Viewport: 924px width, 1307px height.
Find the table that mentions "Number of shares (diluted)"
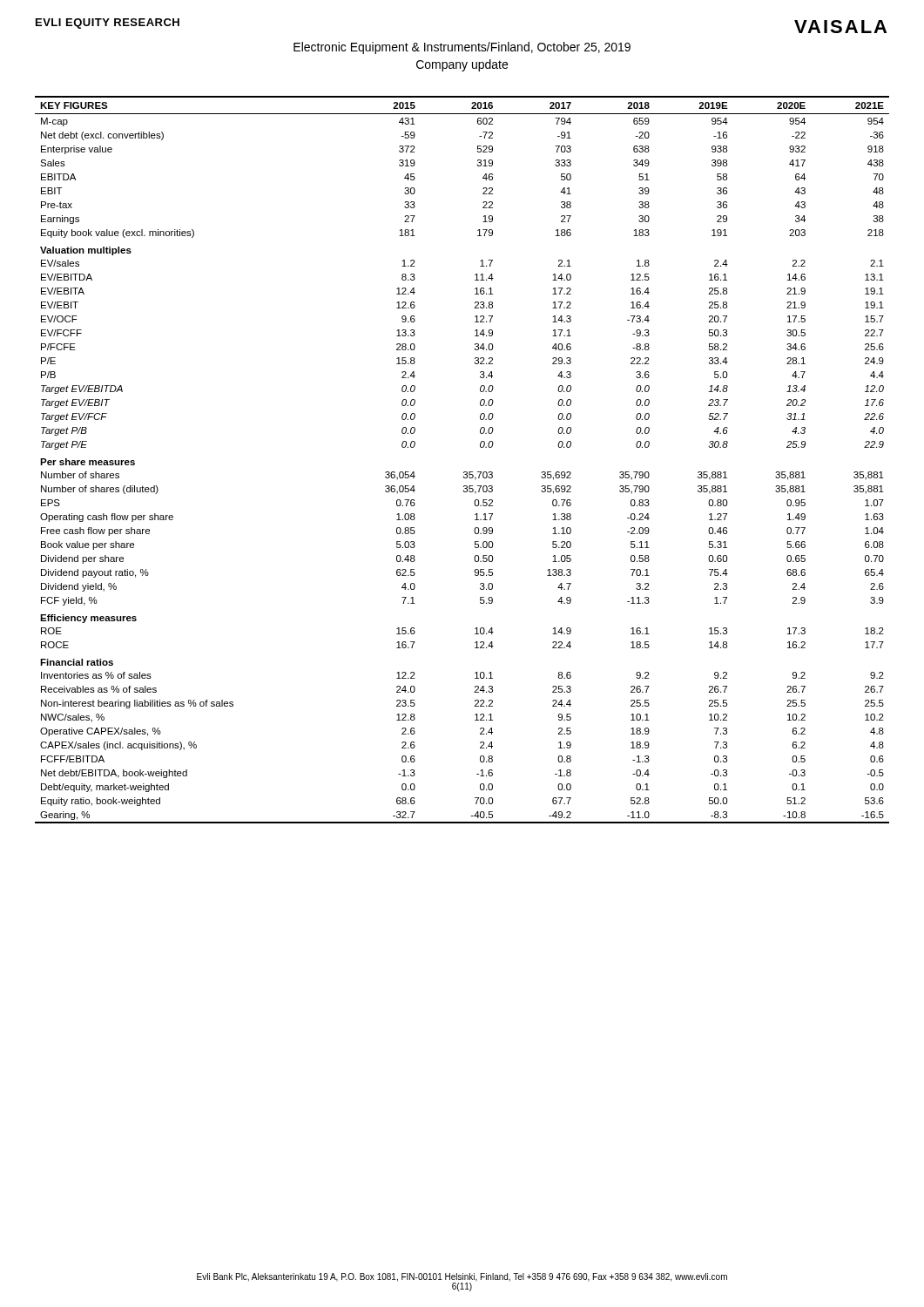click(462, 460)
